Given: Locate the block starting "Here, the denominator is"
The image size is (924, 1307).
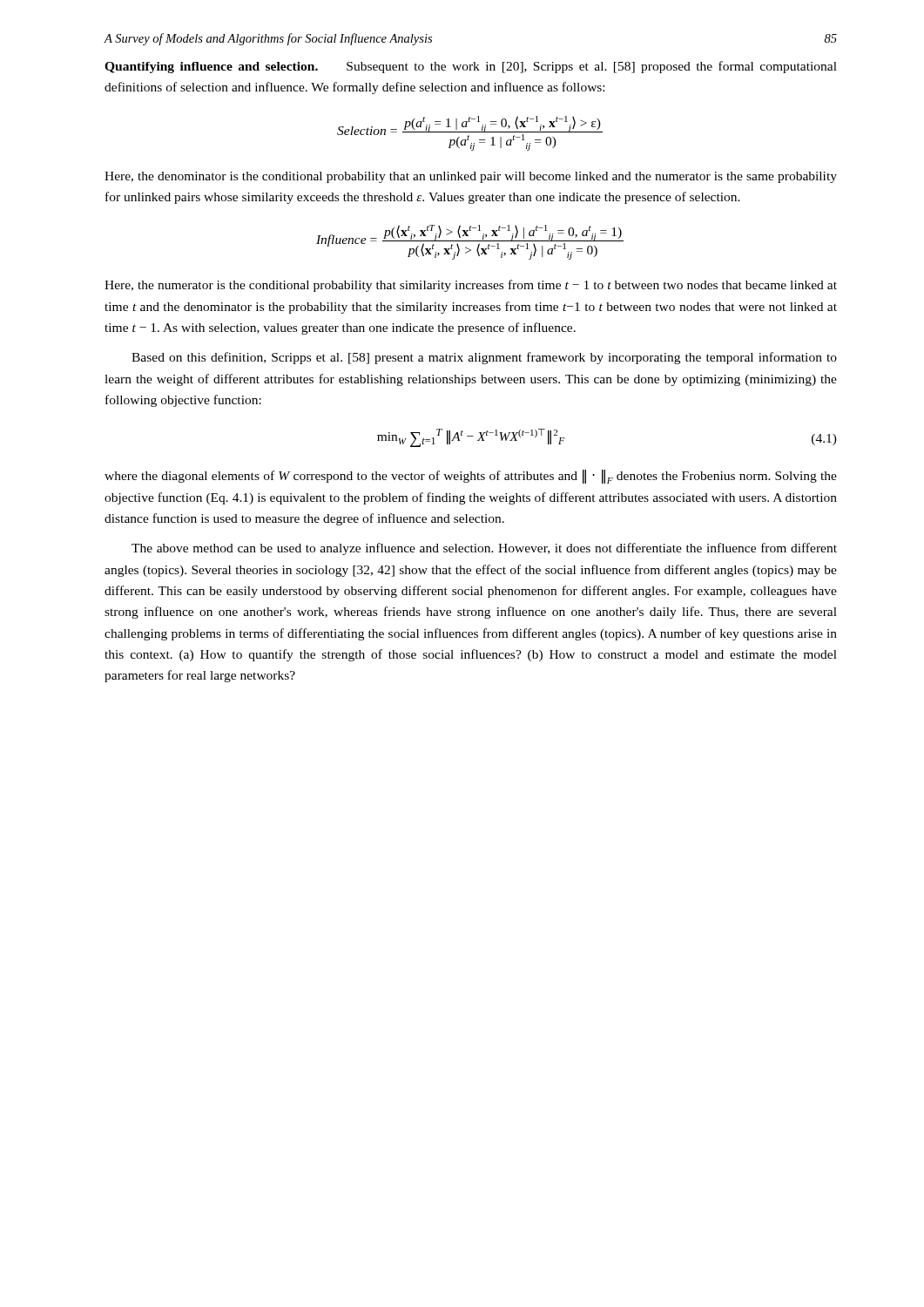Looking at the screenshot, I should click(471, 186).
